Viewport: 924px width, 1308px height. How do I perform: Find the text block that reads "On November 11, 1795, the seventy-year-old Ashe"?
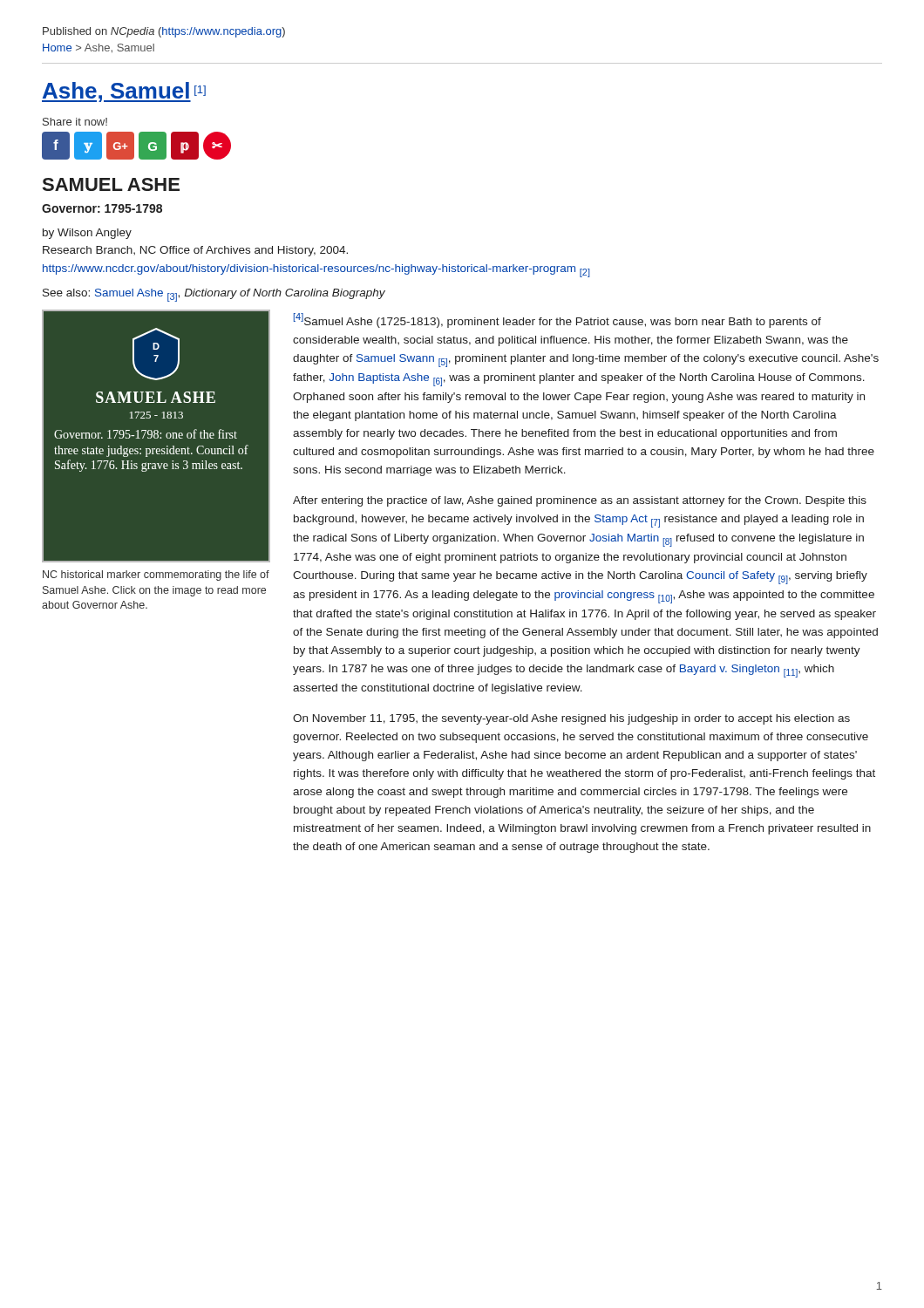pyautogui.click(x=584, y=782)
